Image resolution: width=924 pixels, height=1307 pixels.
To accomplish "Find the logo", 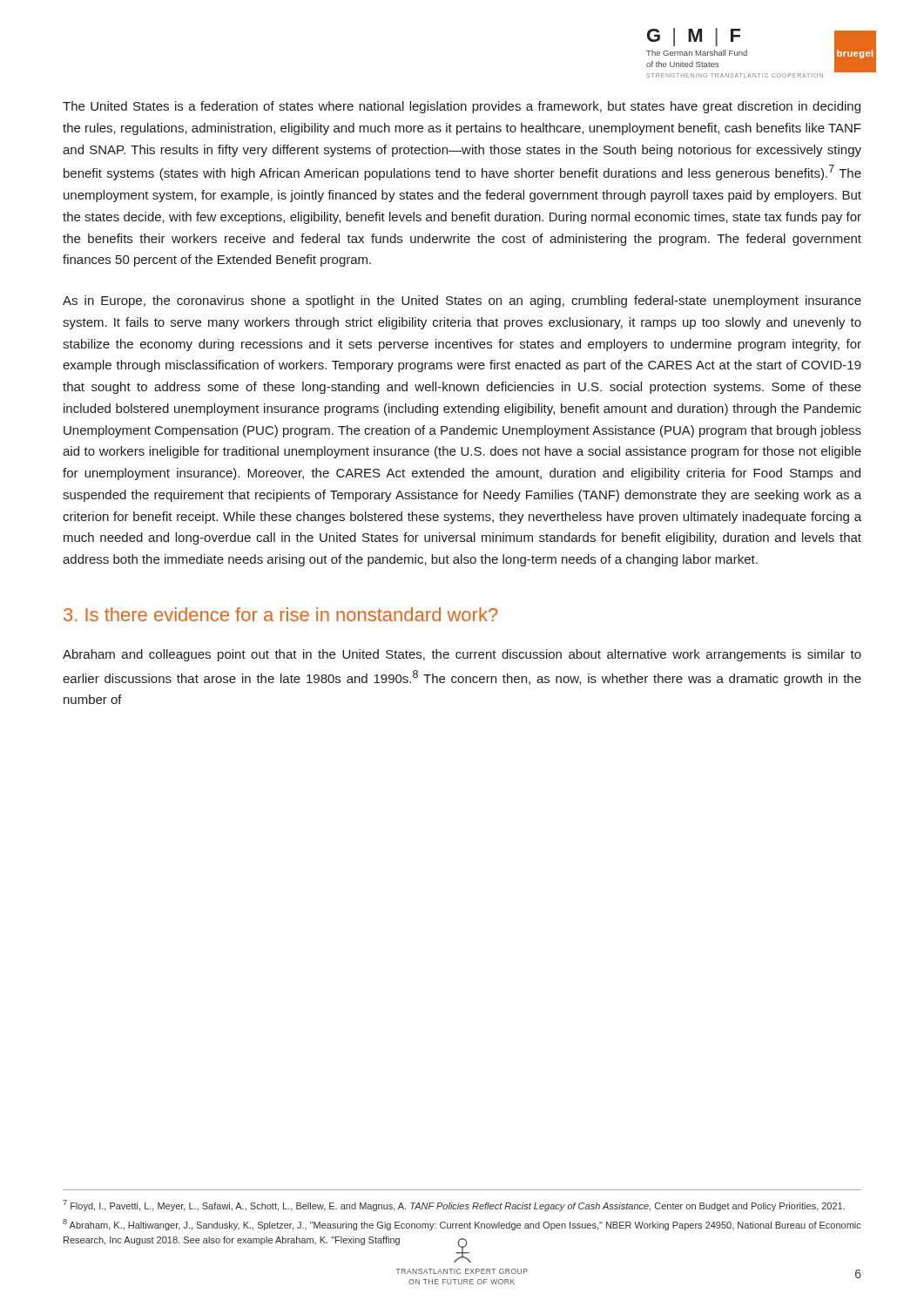I will point(761,51).
